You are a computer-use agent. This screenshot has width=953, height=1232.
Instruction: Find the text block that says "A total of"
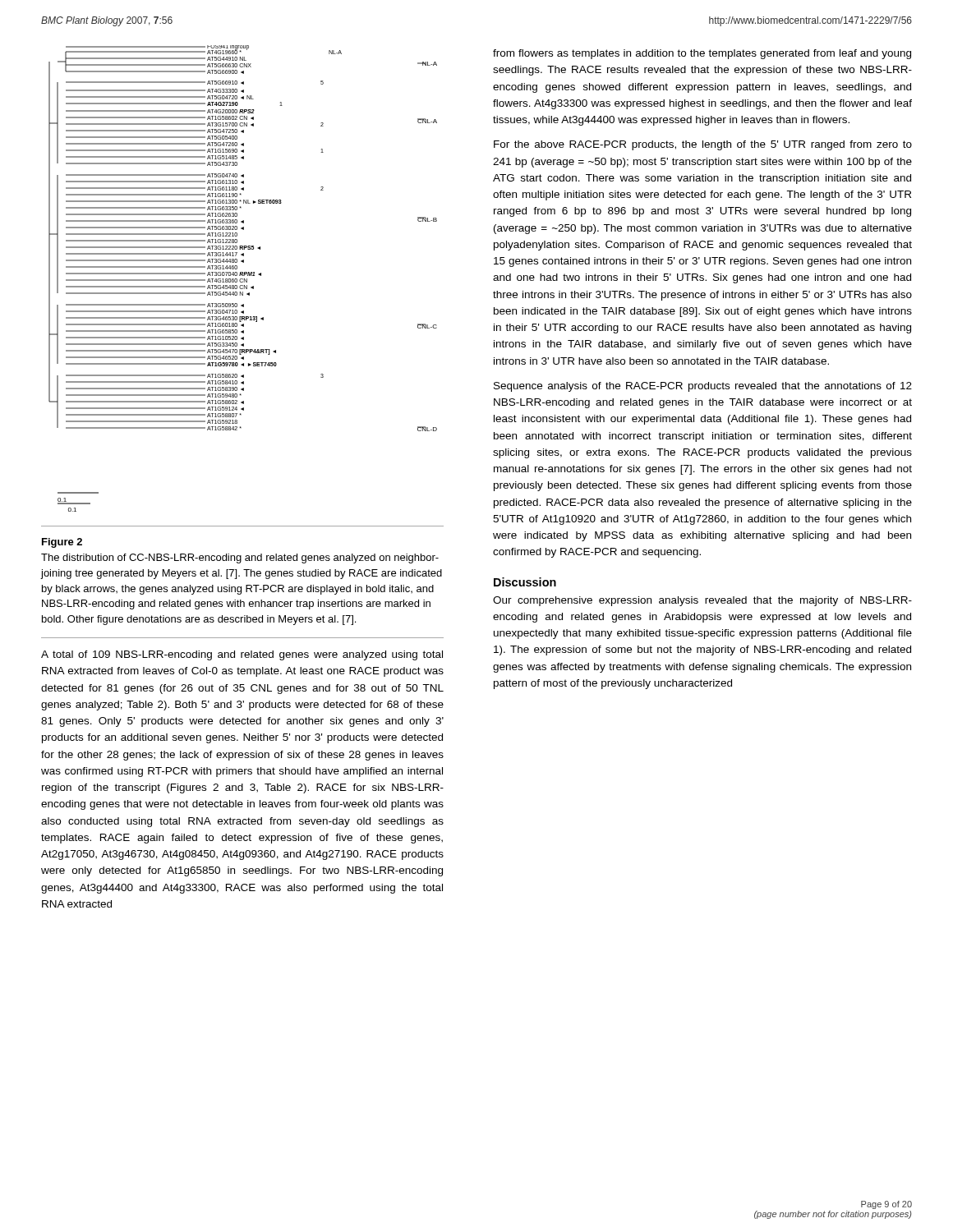click(x=242, y=779)
